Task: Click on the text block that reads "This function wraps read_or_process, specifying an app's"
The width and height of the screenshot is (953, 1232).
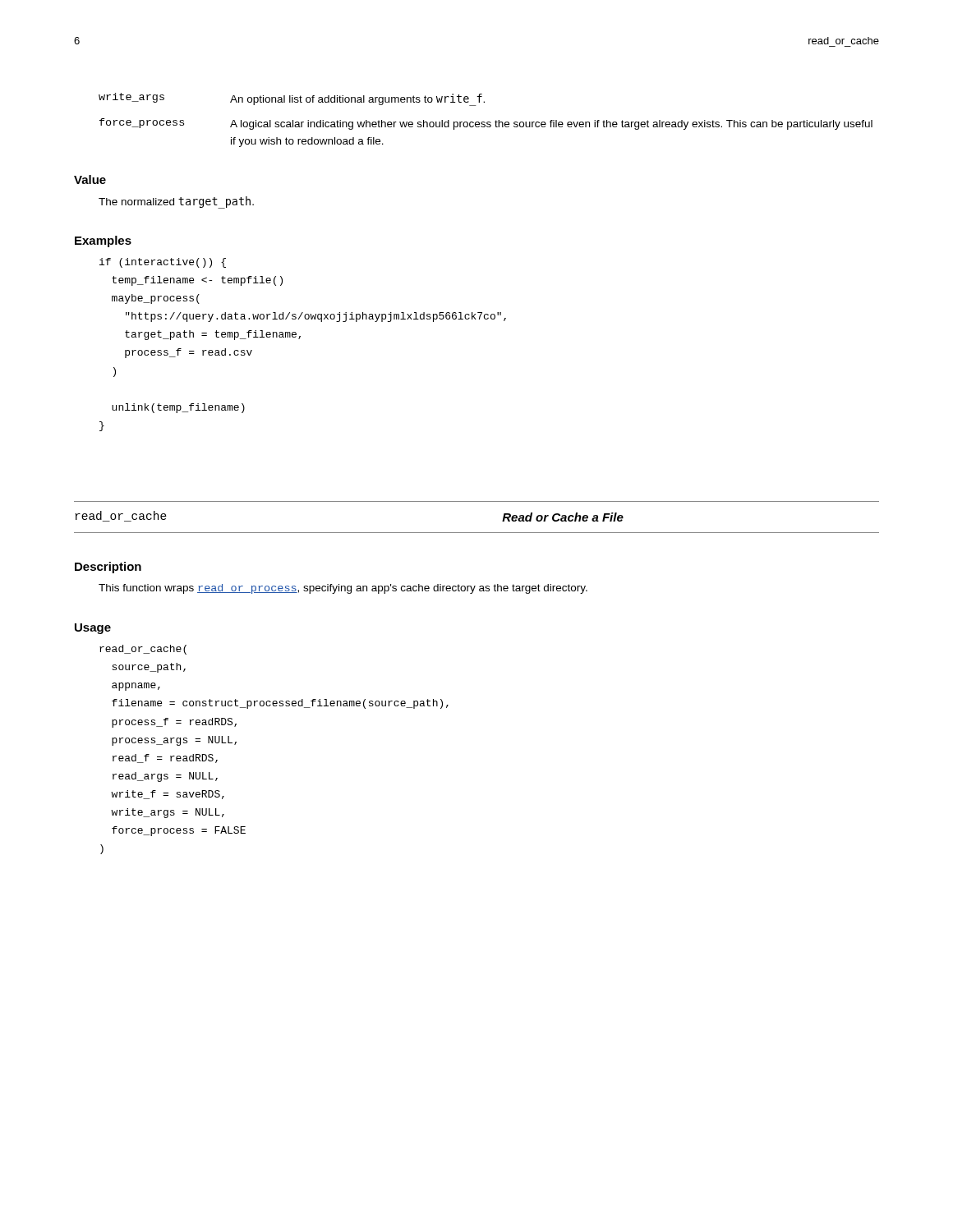Action: (343, 588)
